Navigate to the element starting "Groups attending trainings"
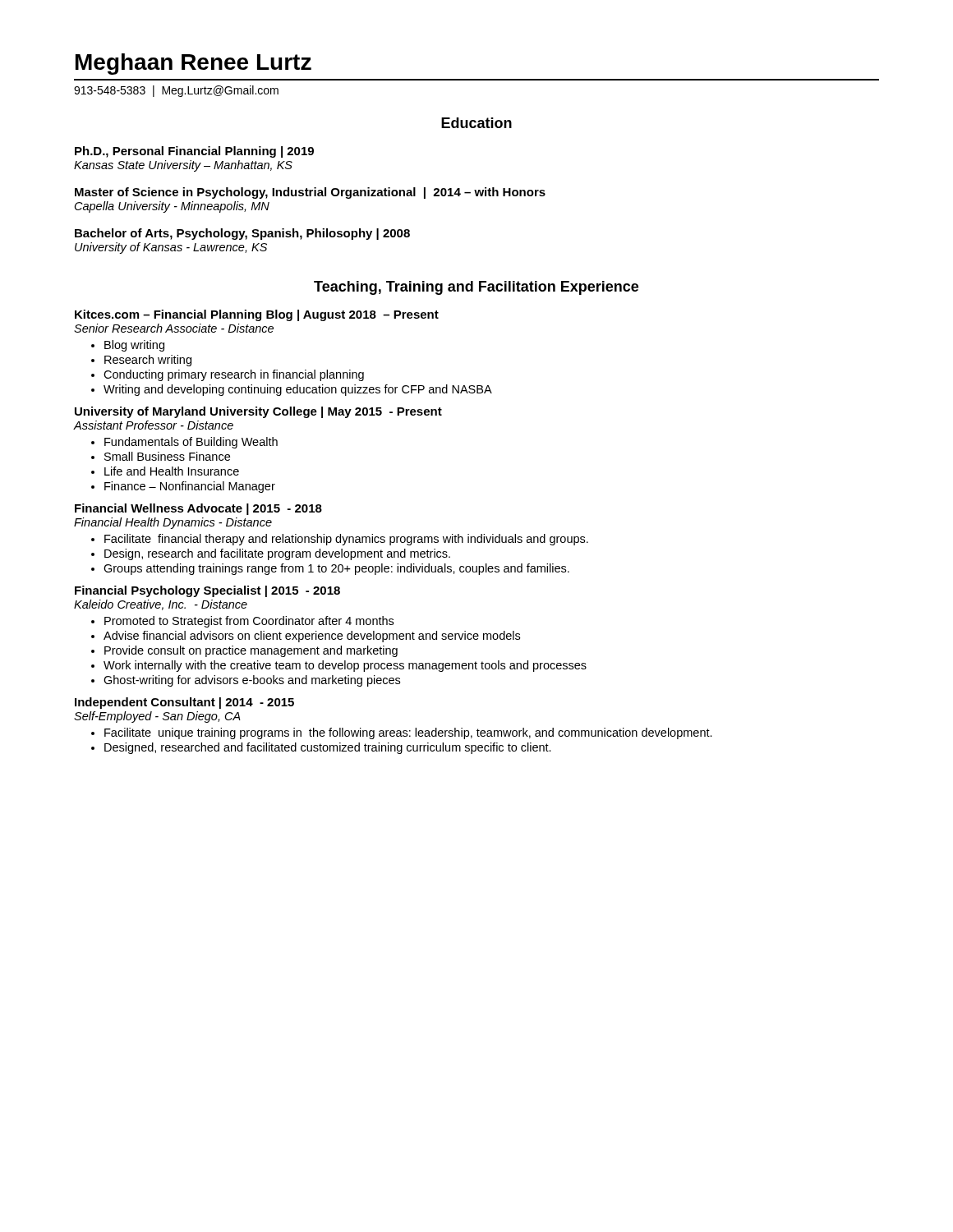The height and width of the screenshot is (1232, 953). 337,568
